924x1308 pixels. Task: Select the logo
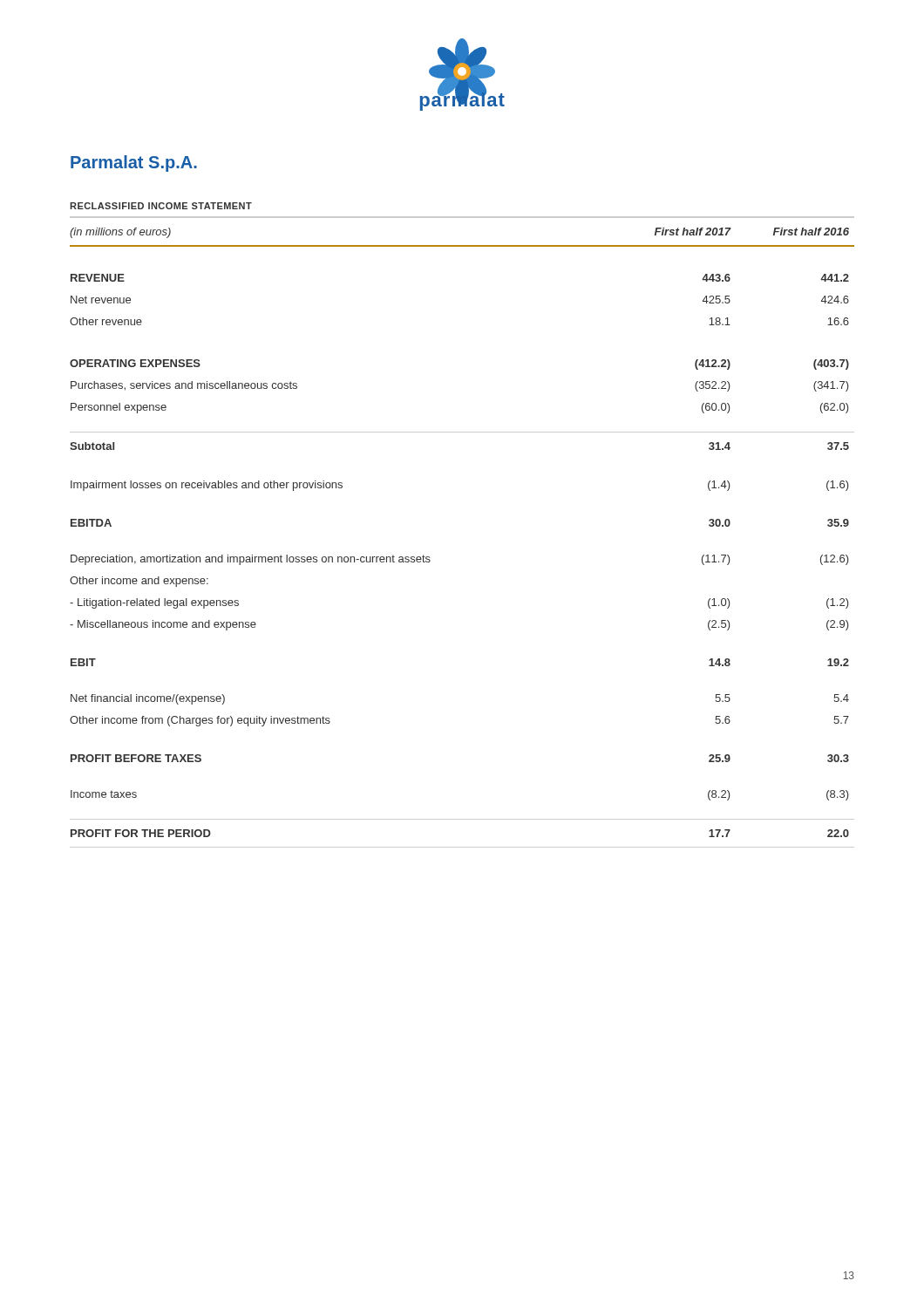(462, 71)
